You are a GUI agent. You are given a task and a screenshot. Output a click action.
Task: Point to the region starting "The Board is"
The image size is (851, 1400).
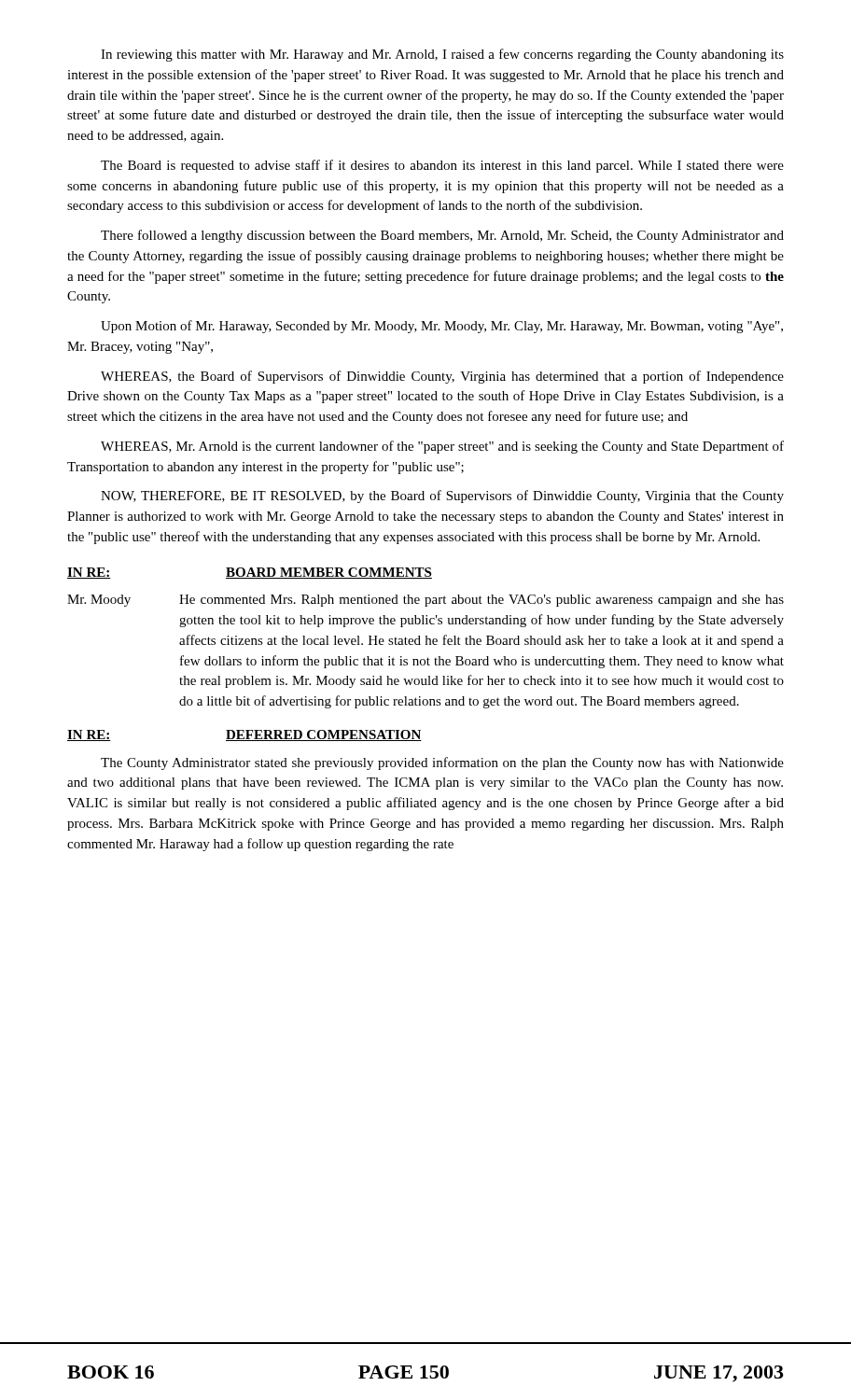click(x=426, y=186)
